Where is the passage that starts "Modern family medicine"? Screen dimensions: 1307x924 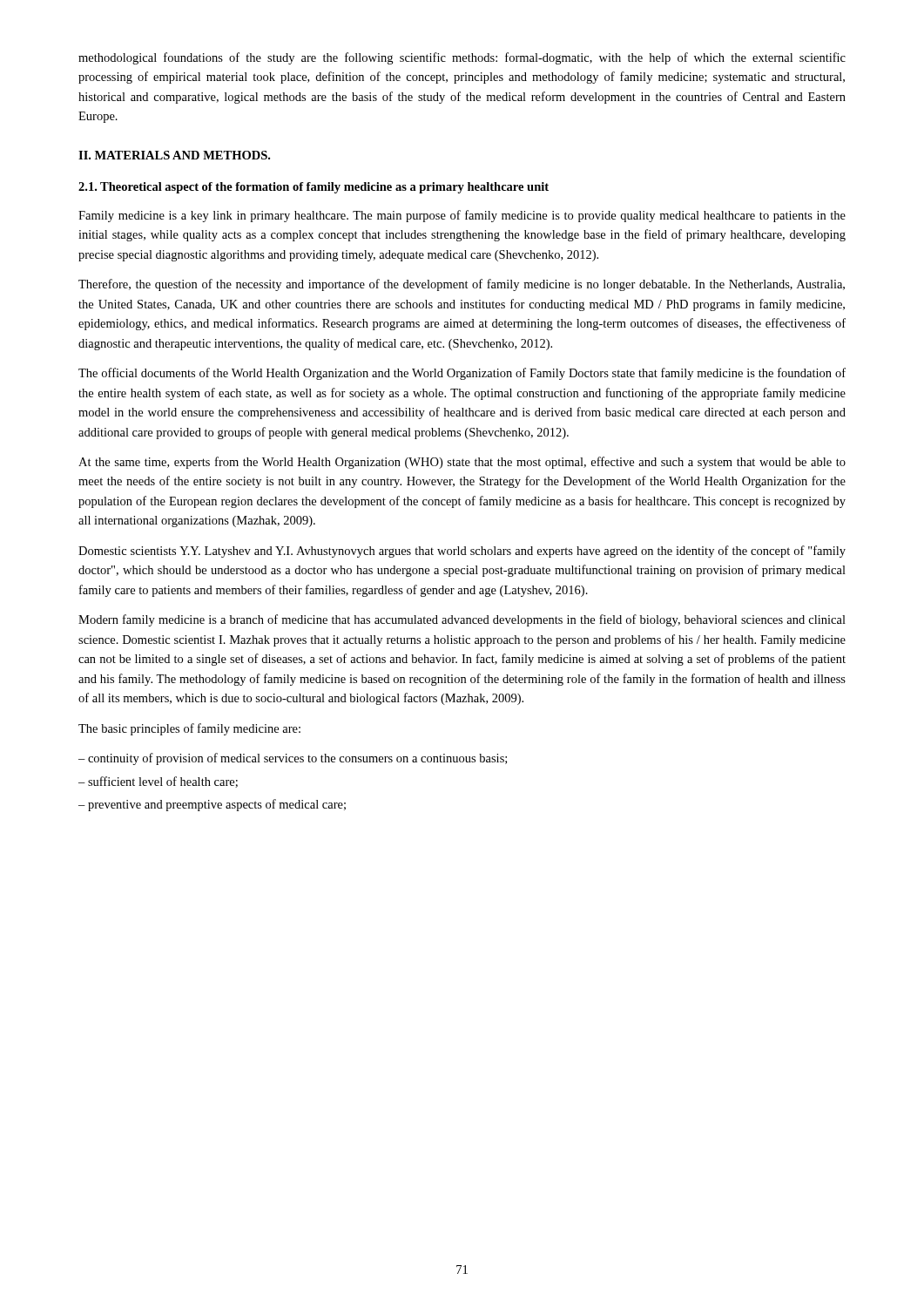(x=462, y=659)
